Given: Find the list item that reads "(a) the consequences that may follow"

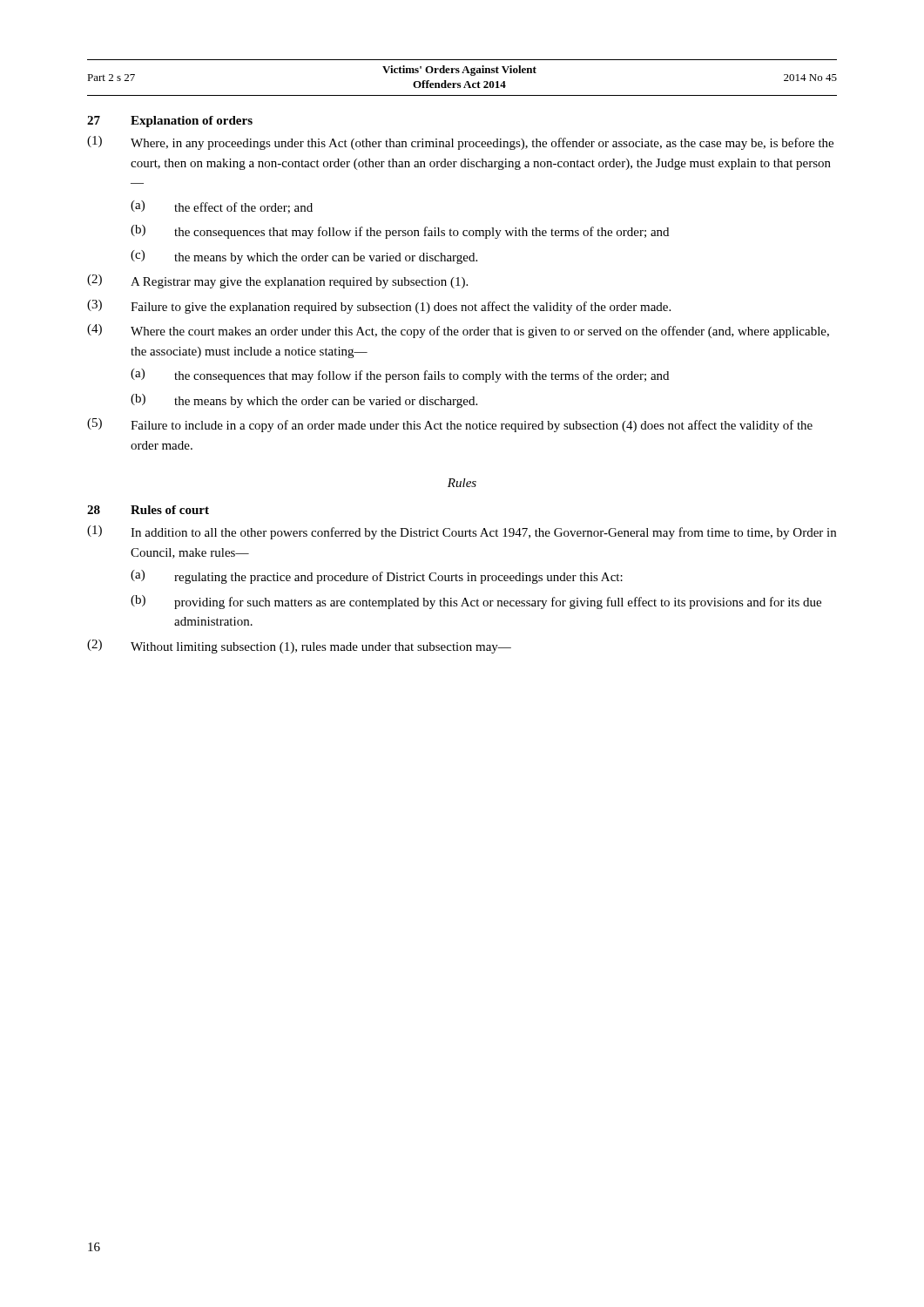Looking at the screenshot, I should (484, 376).
